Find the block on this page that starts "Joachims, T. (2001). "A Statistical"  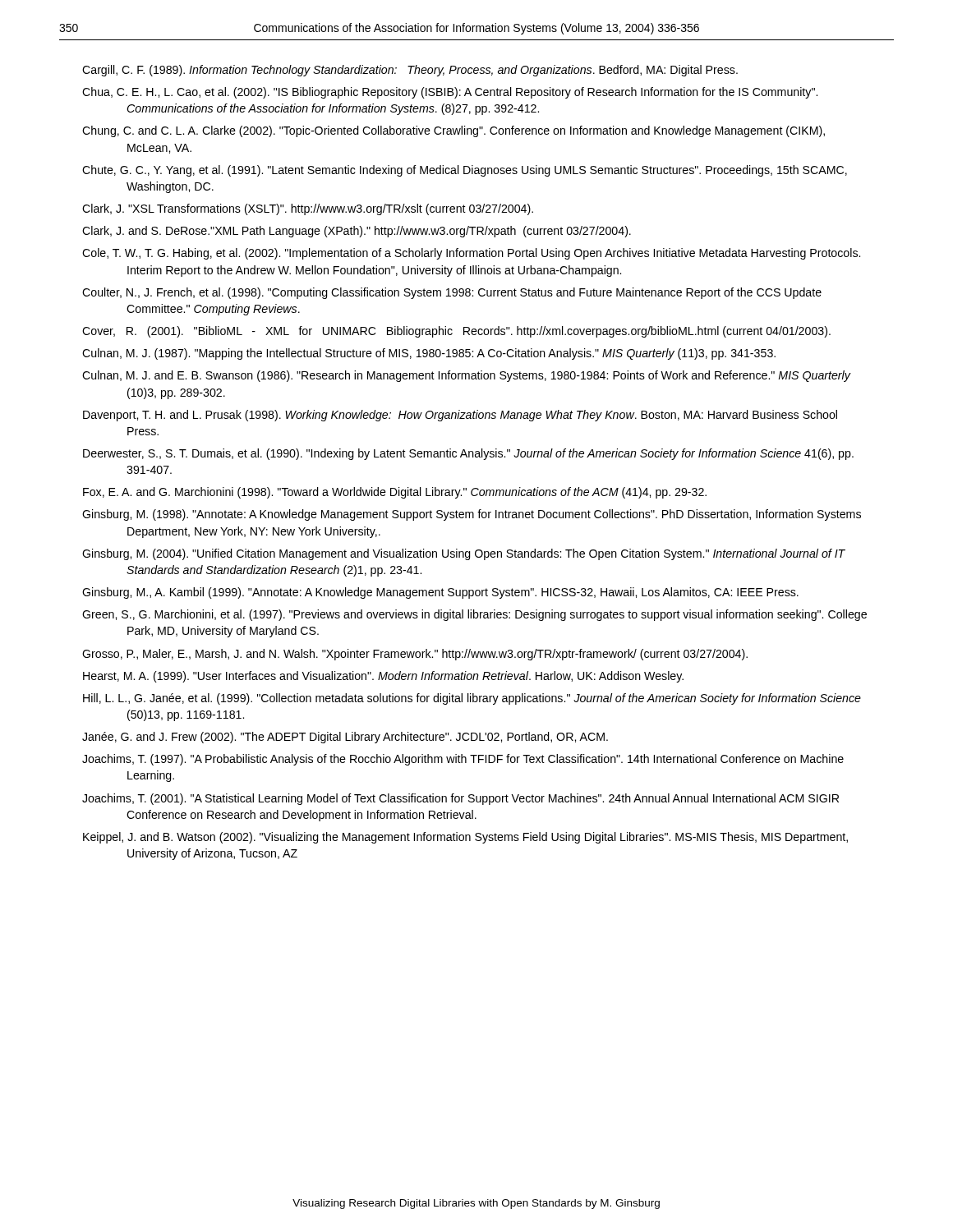pyautogui.click(x=461, y=806)
